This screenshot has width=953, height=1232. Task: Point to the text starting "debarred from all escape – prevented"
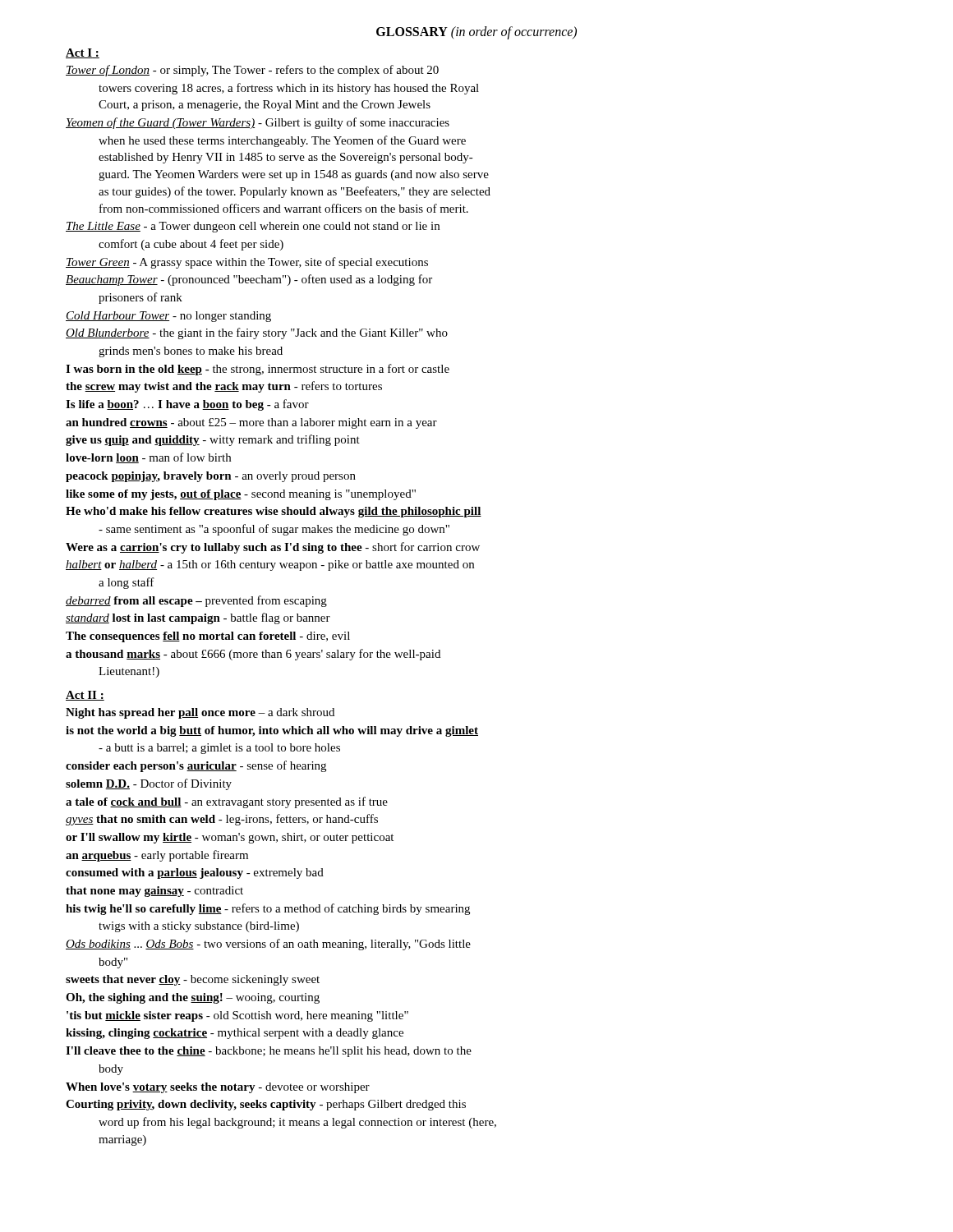coord(196,600)
